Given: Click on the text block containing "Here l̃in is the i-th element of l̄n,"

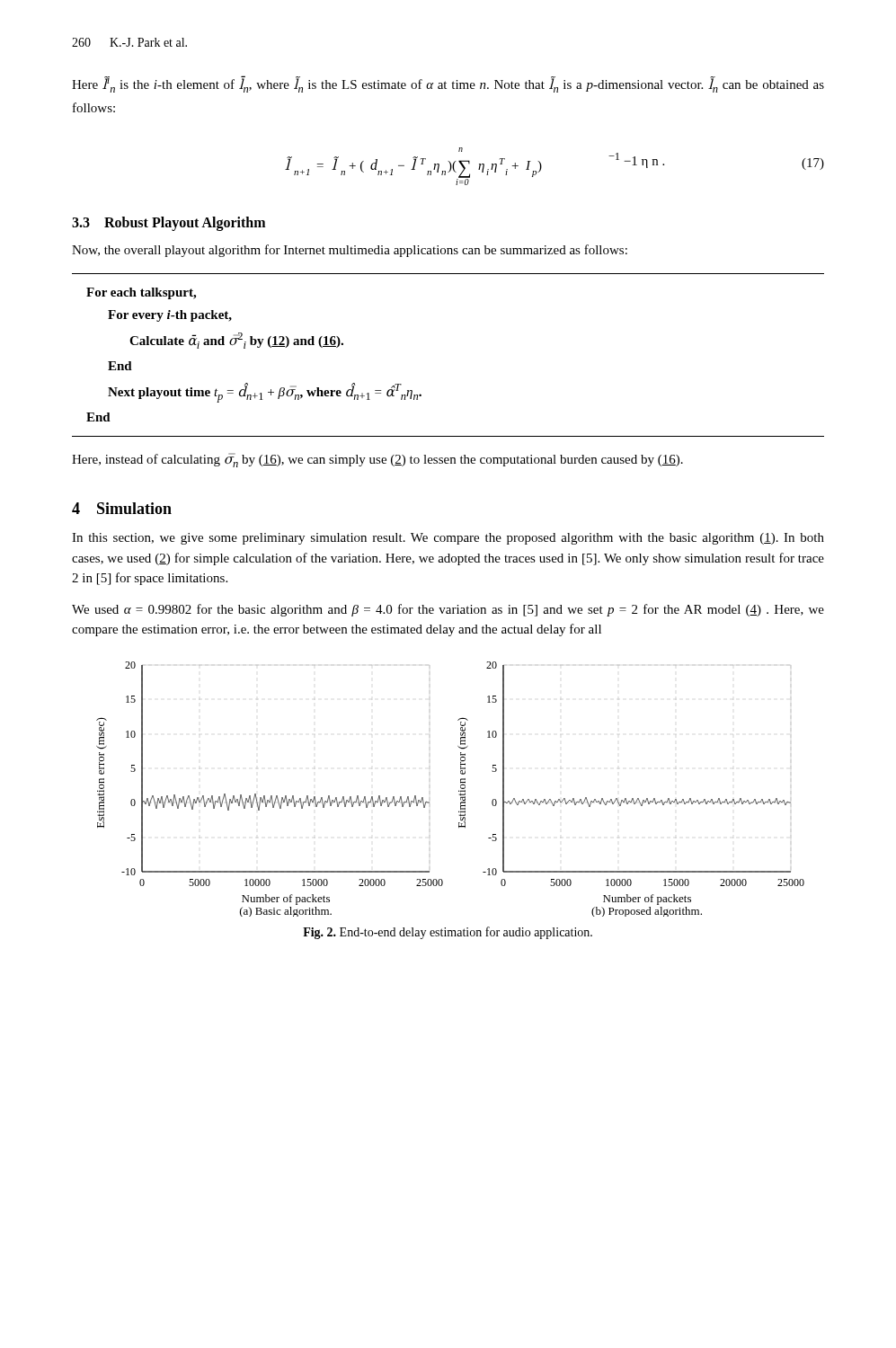Looking at the screenshot, I should click(x=448, y=94).
